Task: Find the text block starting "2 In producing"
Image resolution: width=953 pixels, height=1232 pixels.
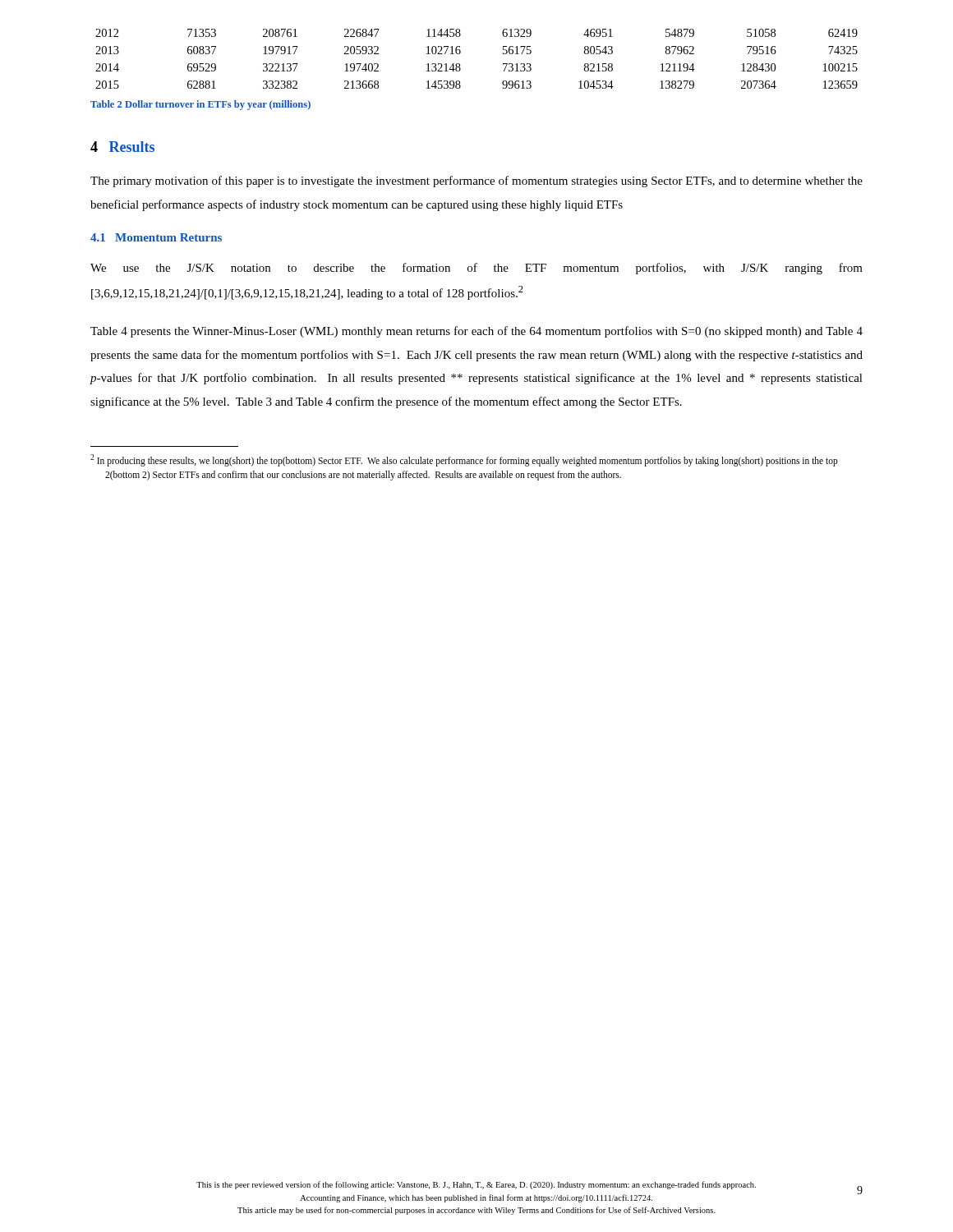Action: (464, 466)
